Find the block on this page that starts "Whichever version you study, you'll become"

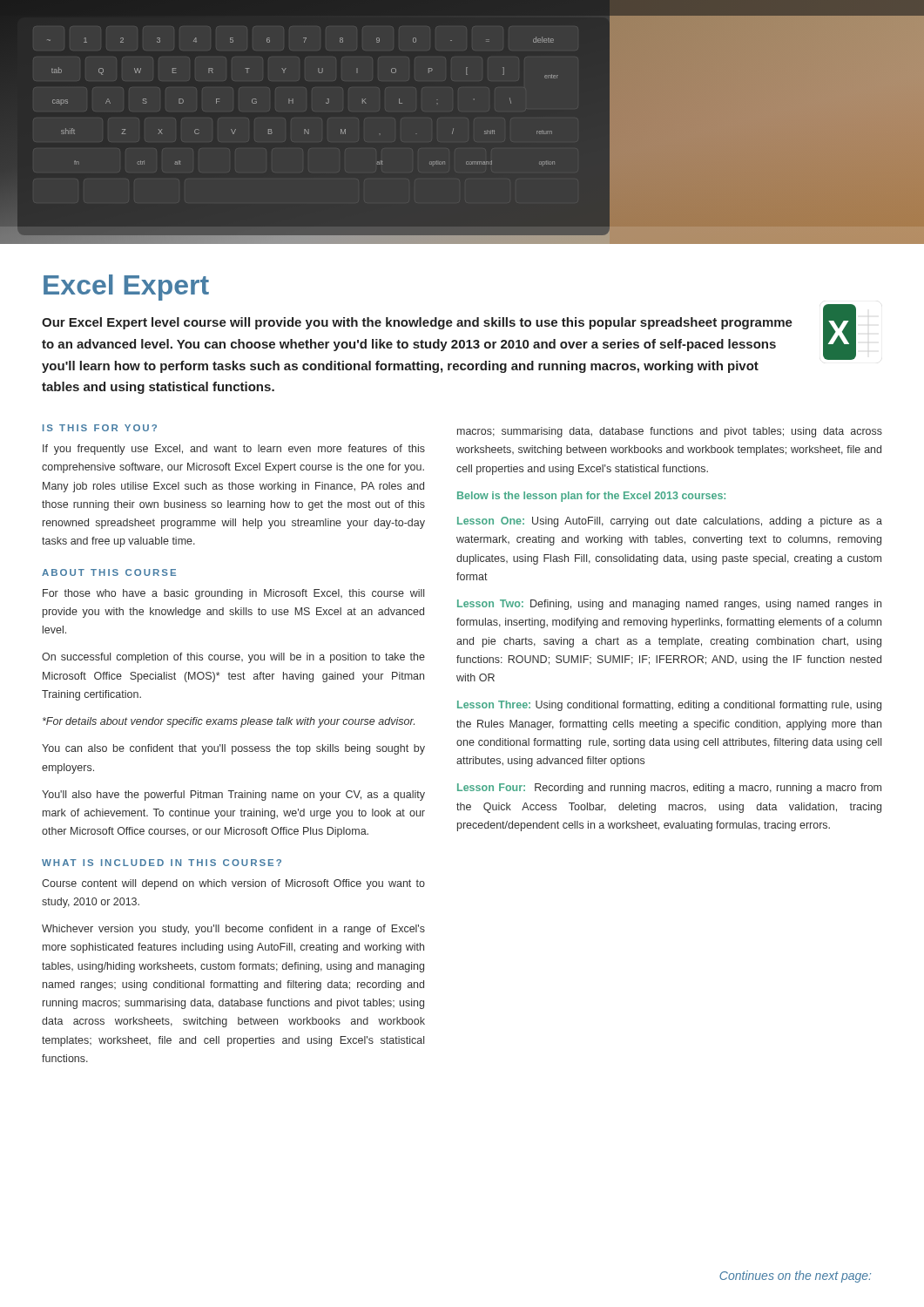[x=233, y=994]
